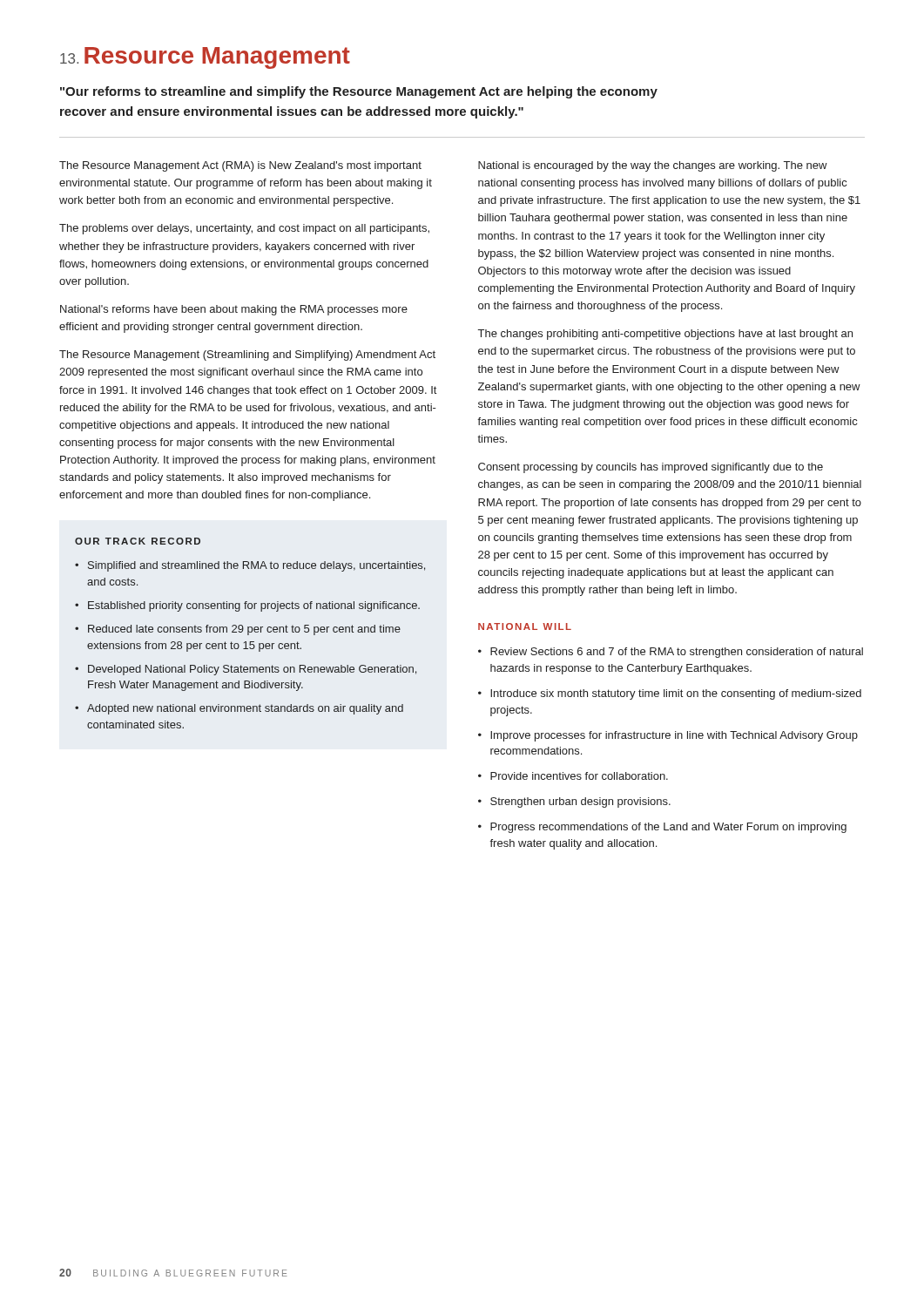Find the block on this page that starts "Improve processes for infrastructure in line"

coord(674,743)
